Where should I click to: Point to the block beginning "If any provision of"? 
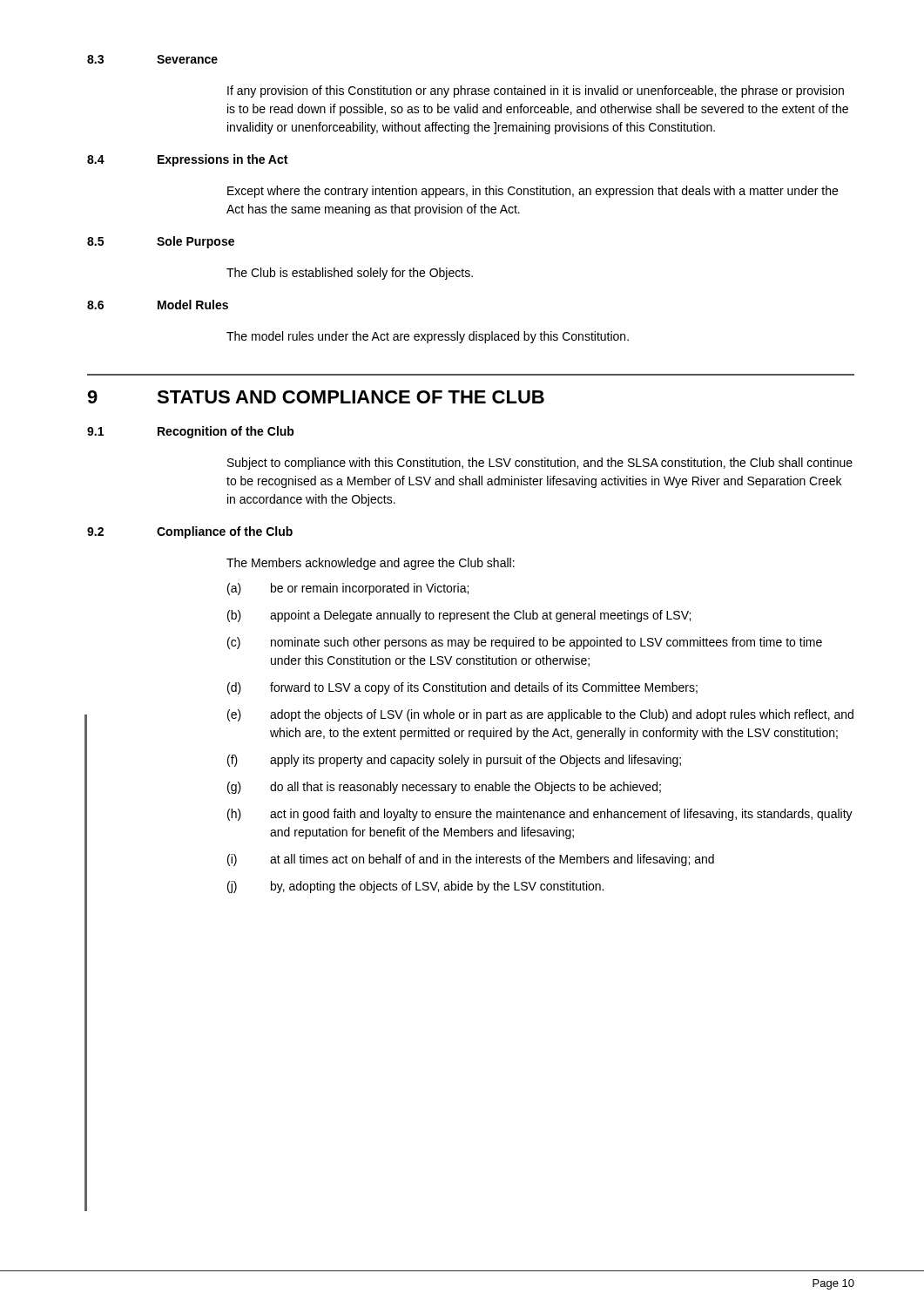[538, 109]
